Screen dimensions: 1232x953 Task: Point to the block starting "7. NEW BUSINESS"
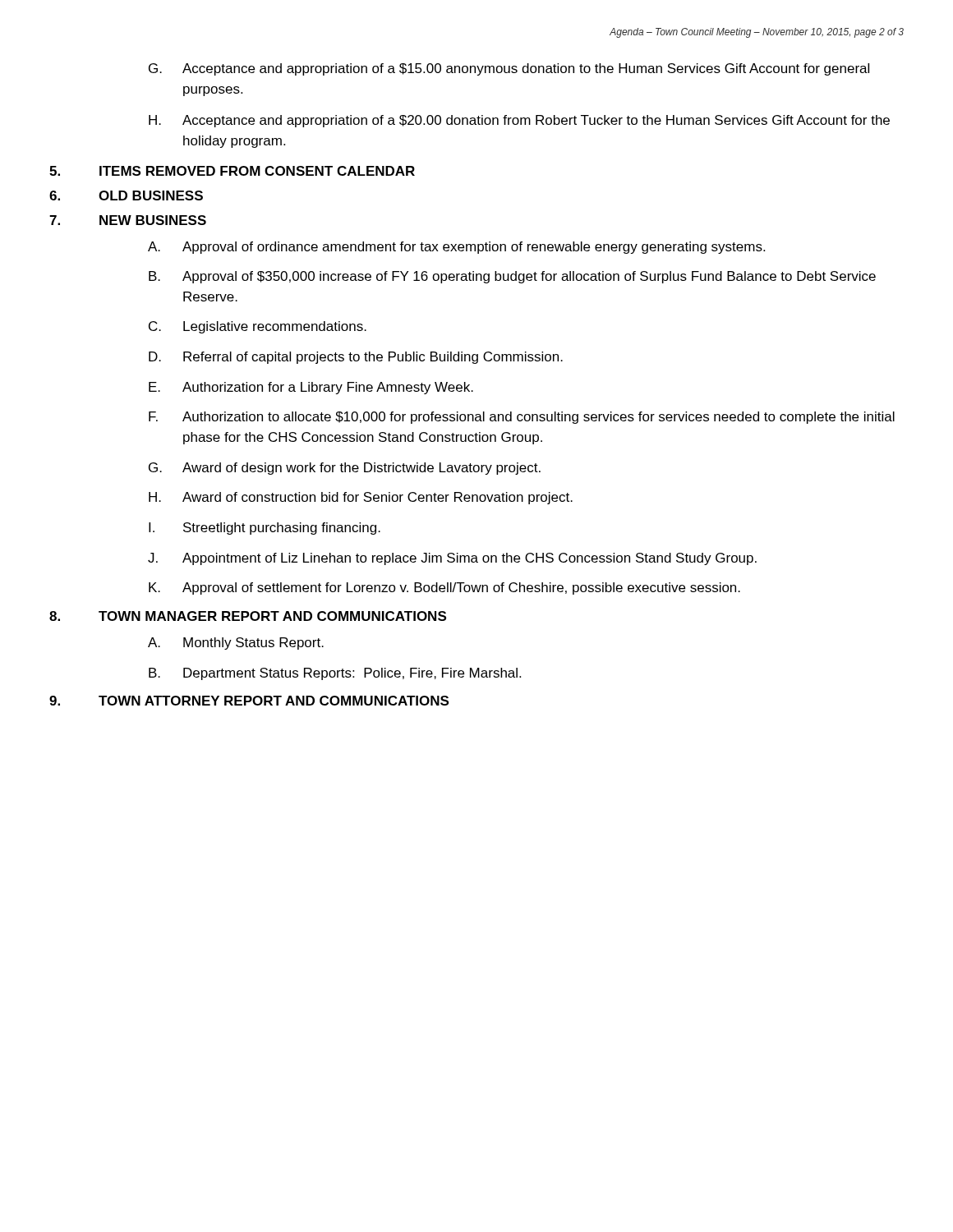[x=128, y=221]
